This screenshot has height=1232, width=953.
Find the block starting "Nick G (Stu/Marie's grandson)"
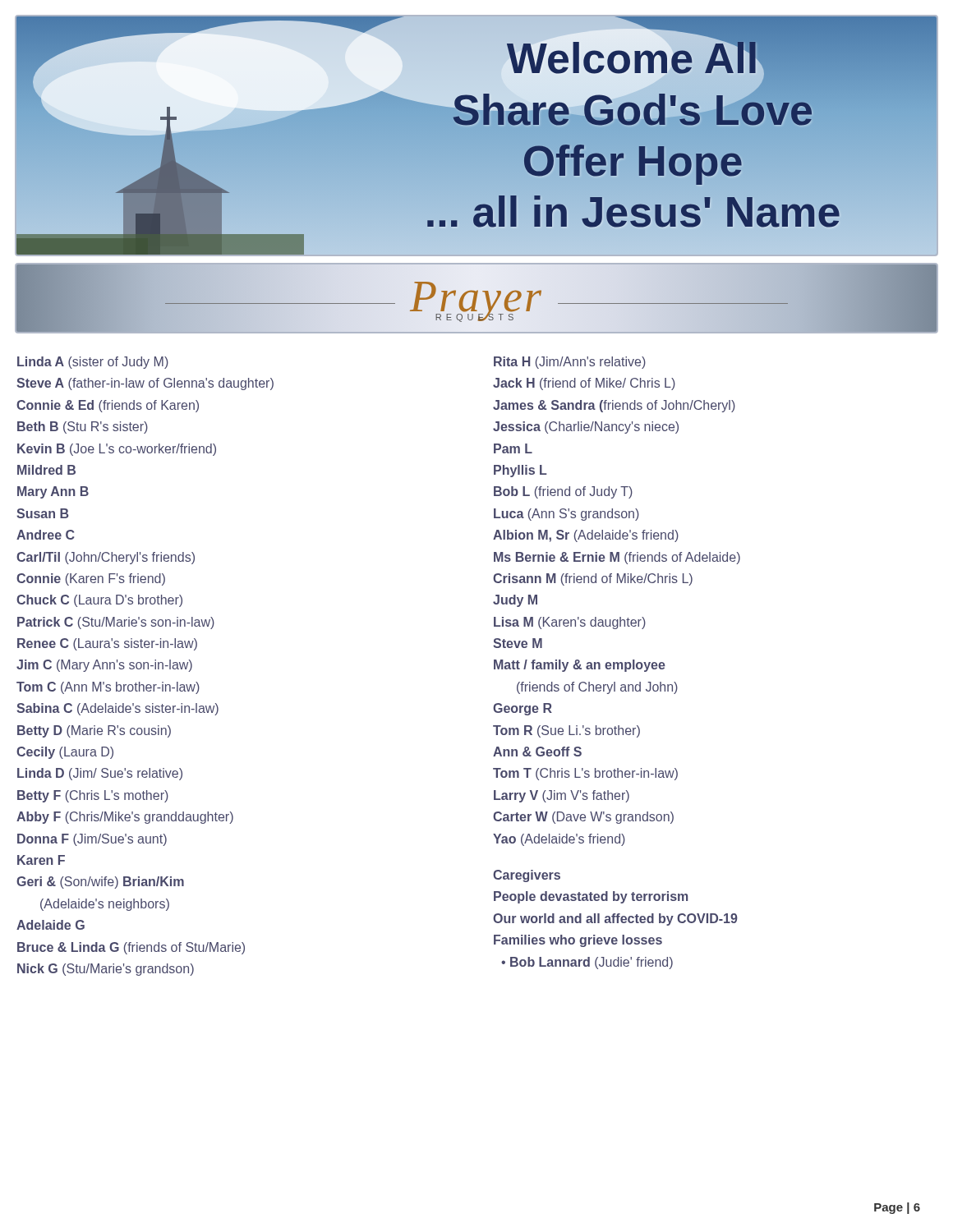(105, 969)
